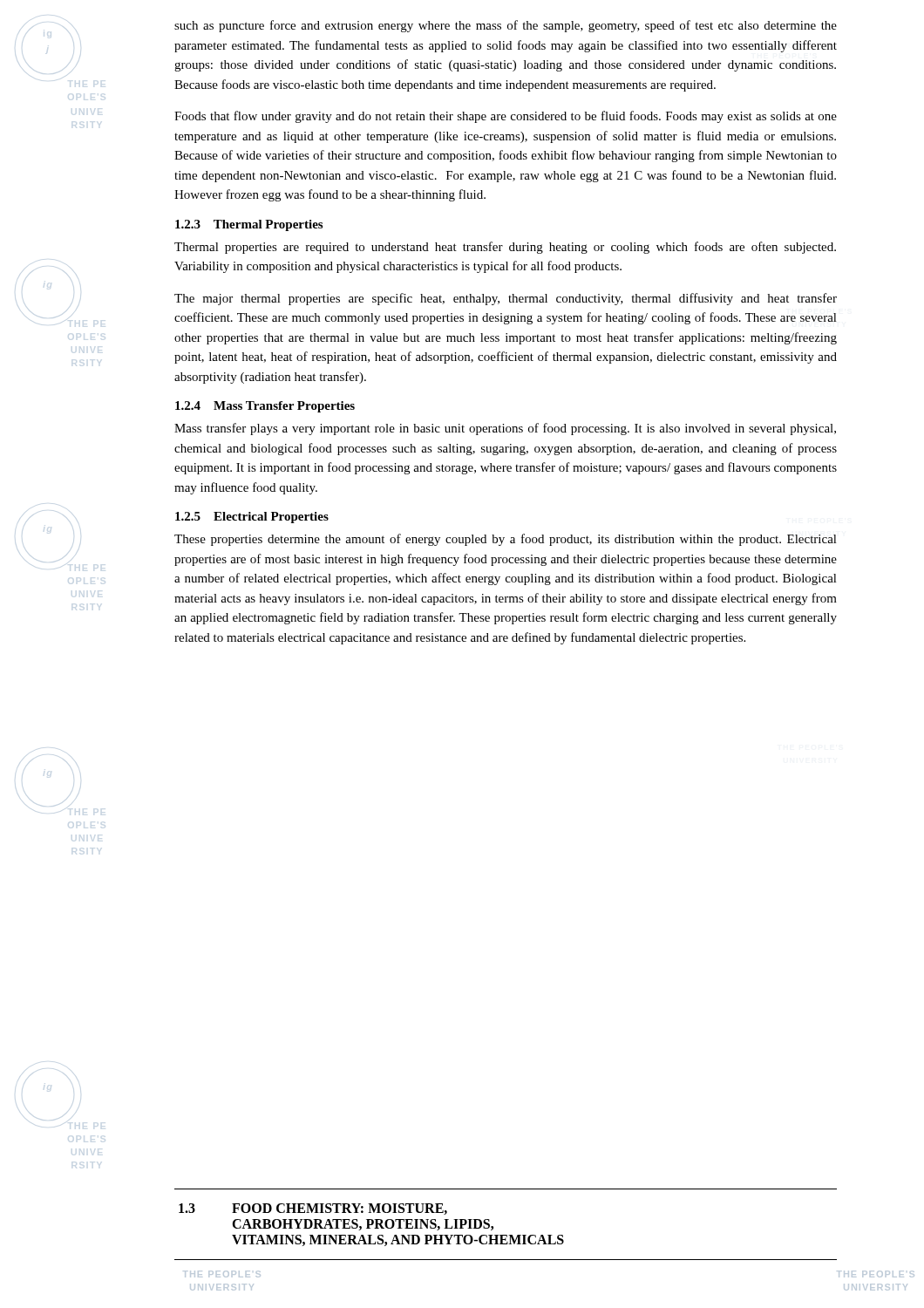Click on the text block that says "Mass transfer plays a"
This screenshot has width=924, height=1308.
(x=506, y=458)
